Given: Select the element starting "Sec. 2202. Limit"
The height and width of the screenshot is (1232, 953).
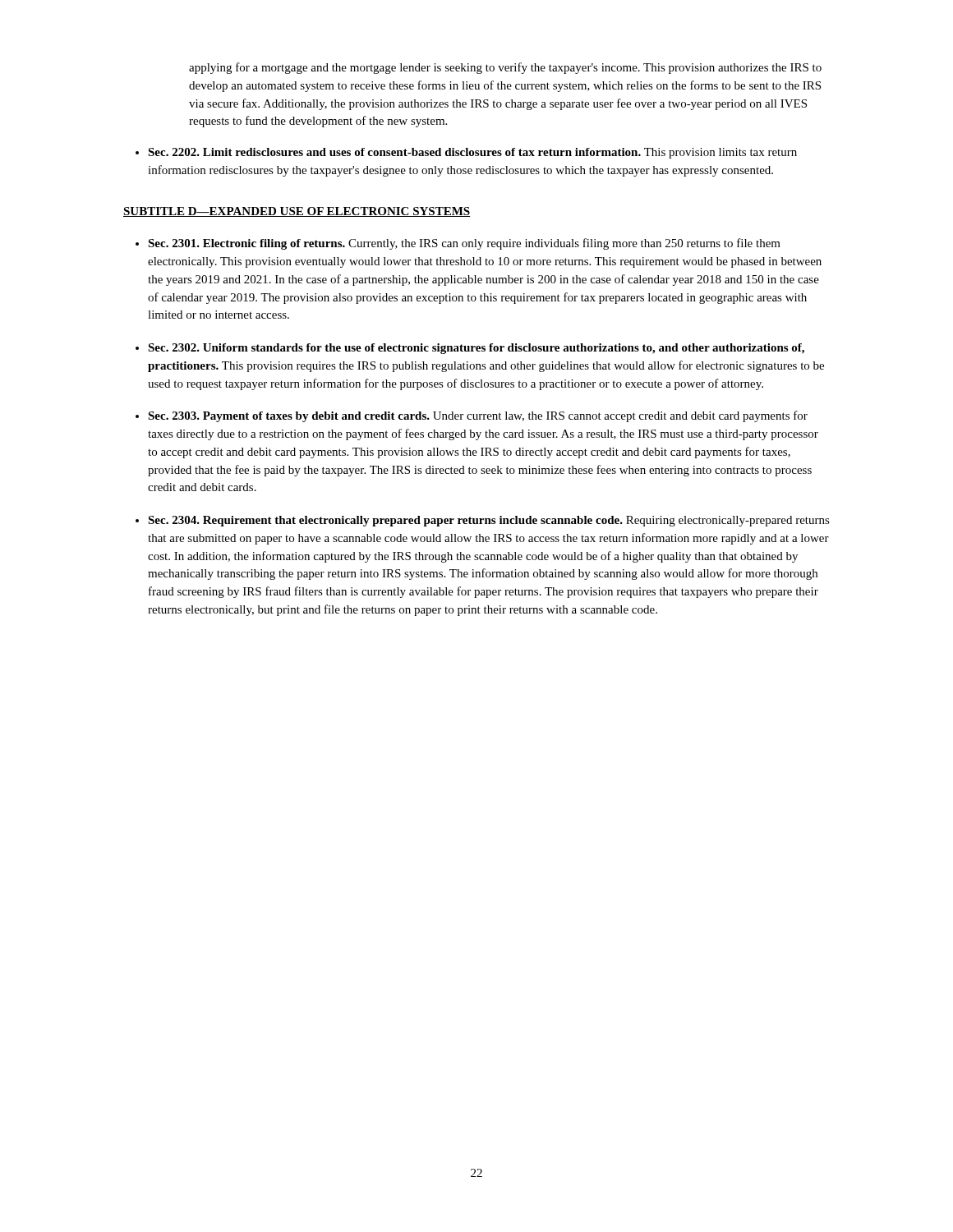Looking at the screenshot, I should [x=473, y=161].
